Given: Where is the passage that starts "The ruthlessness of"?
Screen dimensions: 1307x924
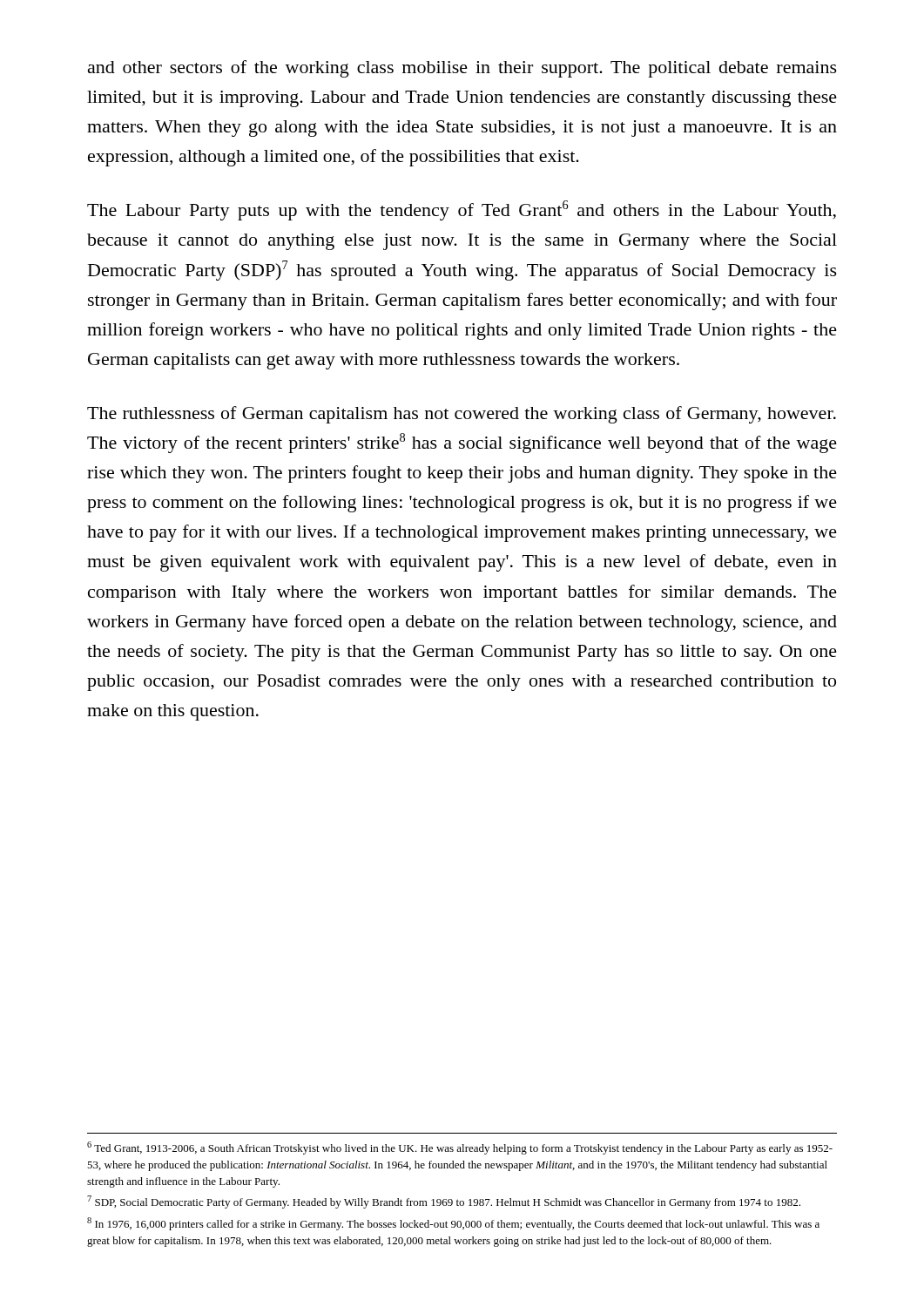Looking at the screenshot, I should 462,561.
